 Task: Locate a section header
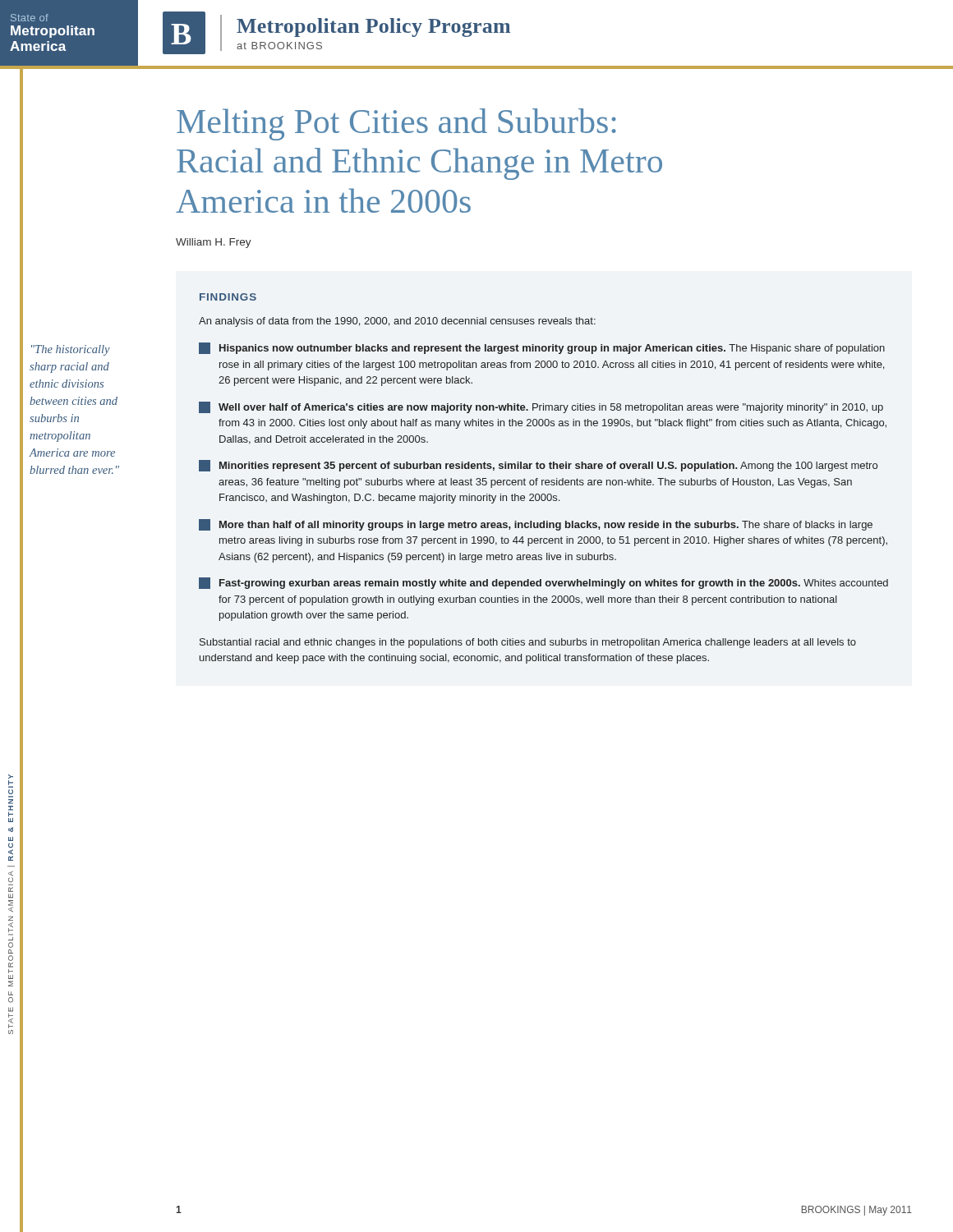pos(228,297)
